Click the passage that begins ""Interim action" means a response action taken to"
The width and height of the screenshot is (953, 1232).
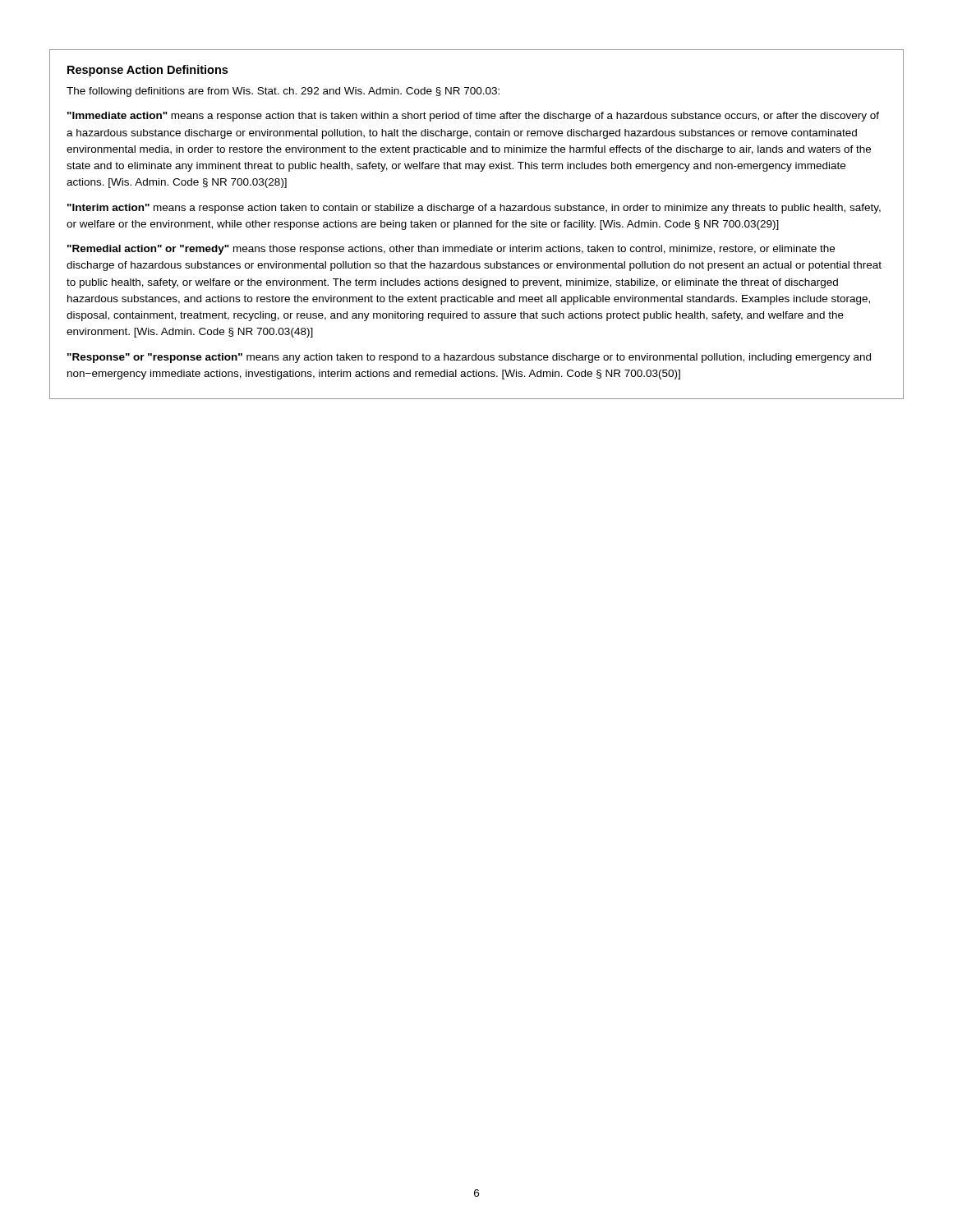474,215
